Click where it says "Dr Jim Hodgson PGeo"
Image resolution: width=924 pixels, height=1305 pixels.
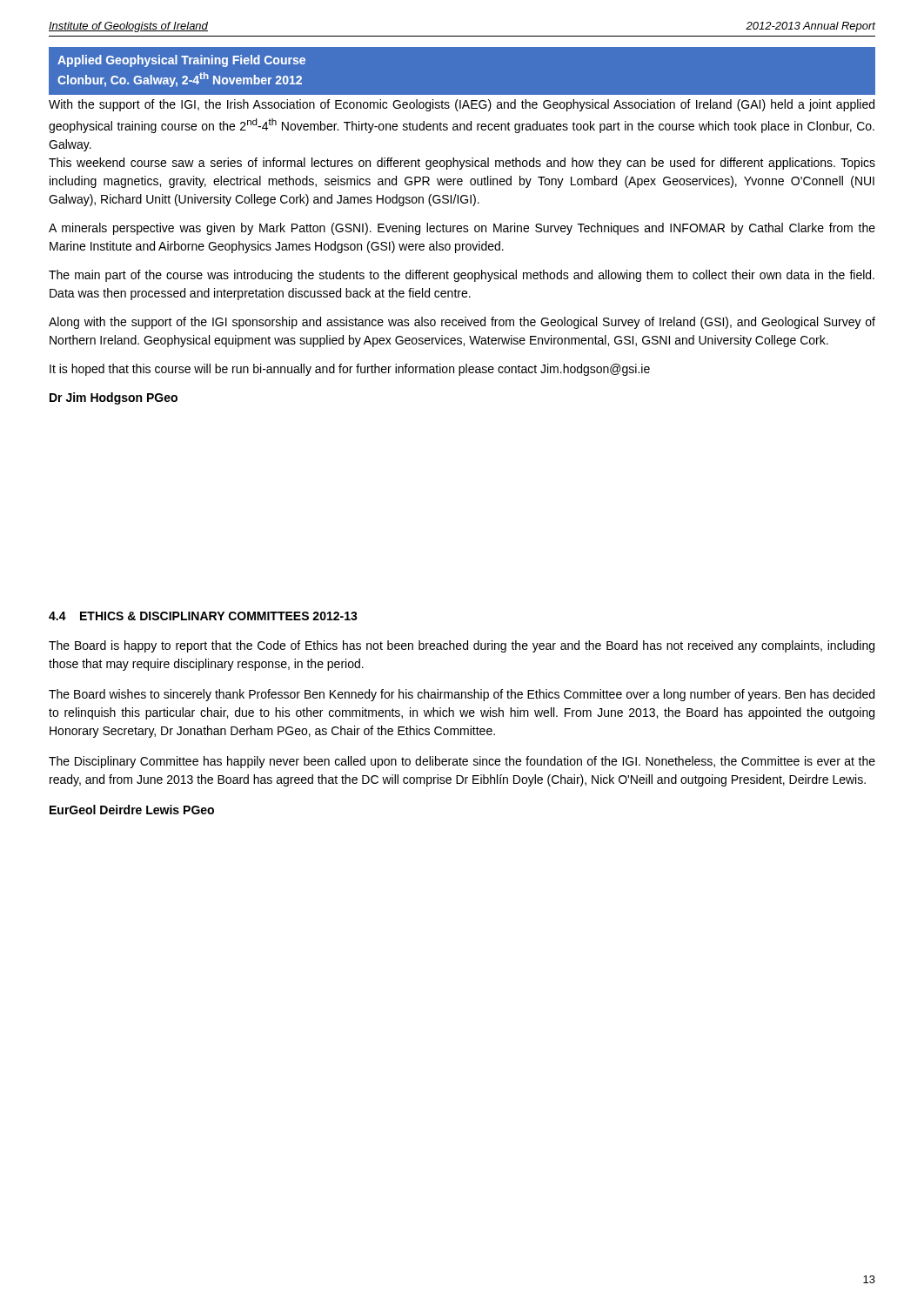coord(114,398)
